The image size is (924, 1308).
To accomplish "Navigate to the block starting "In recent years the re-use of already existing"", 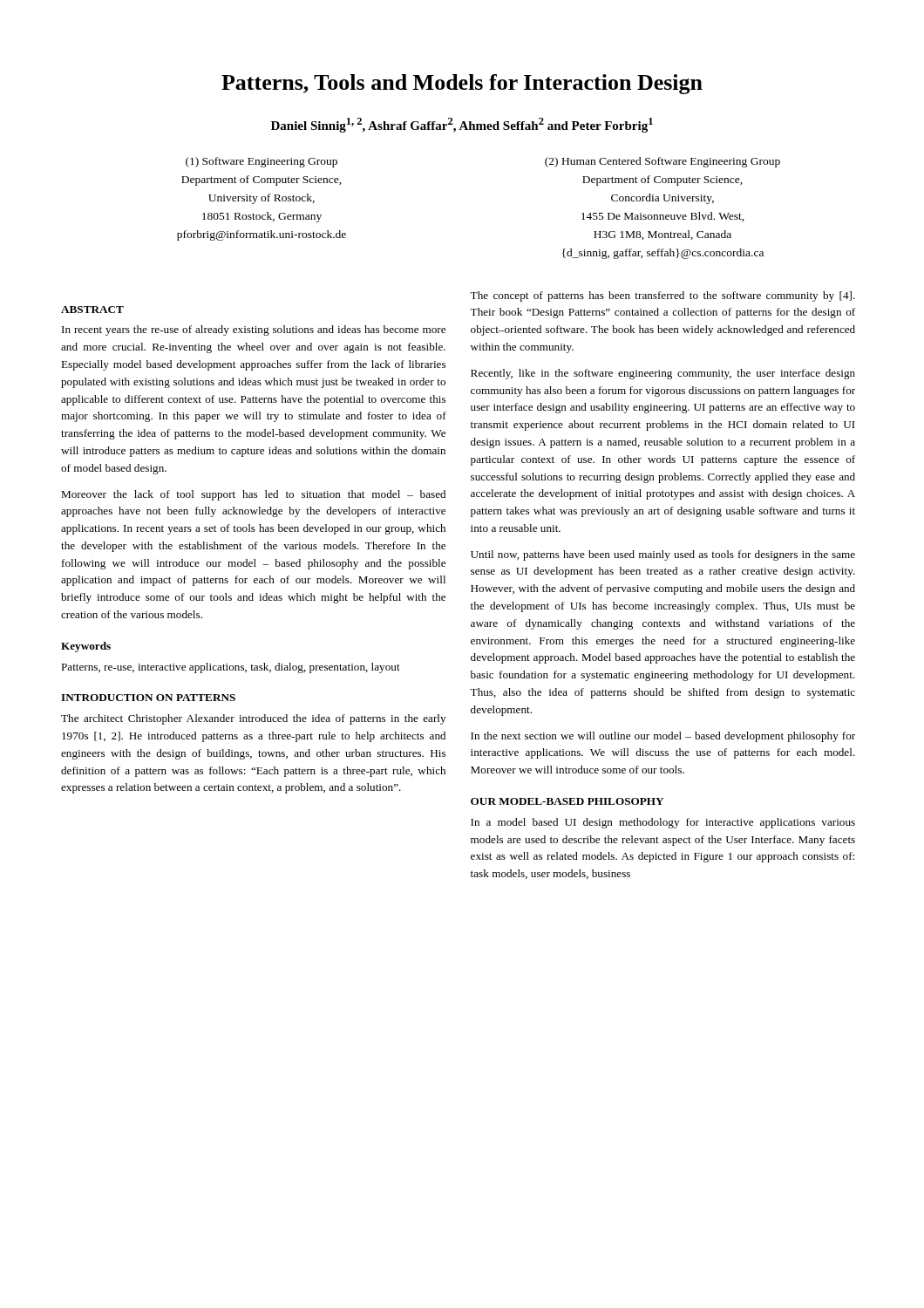I will (x=253, y=399).
